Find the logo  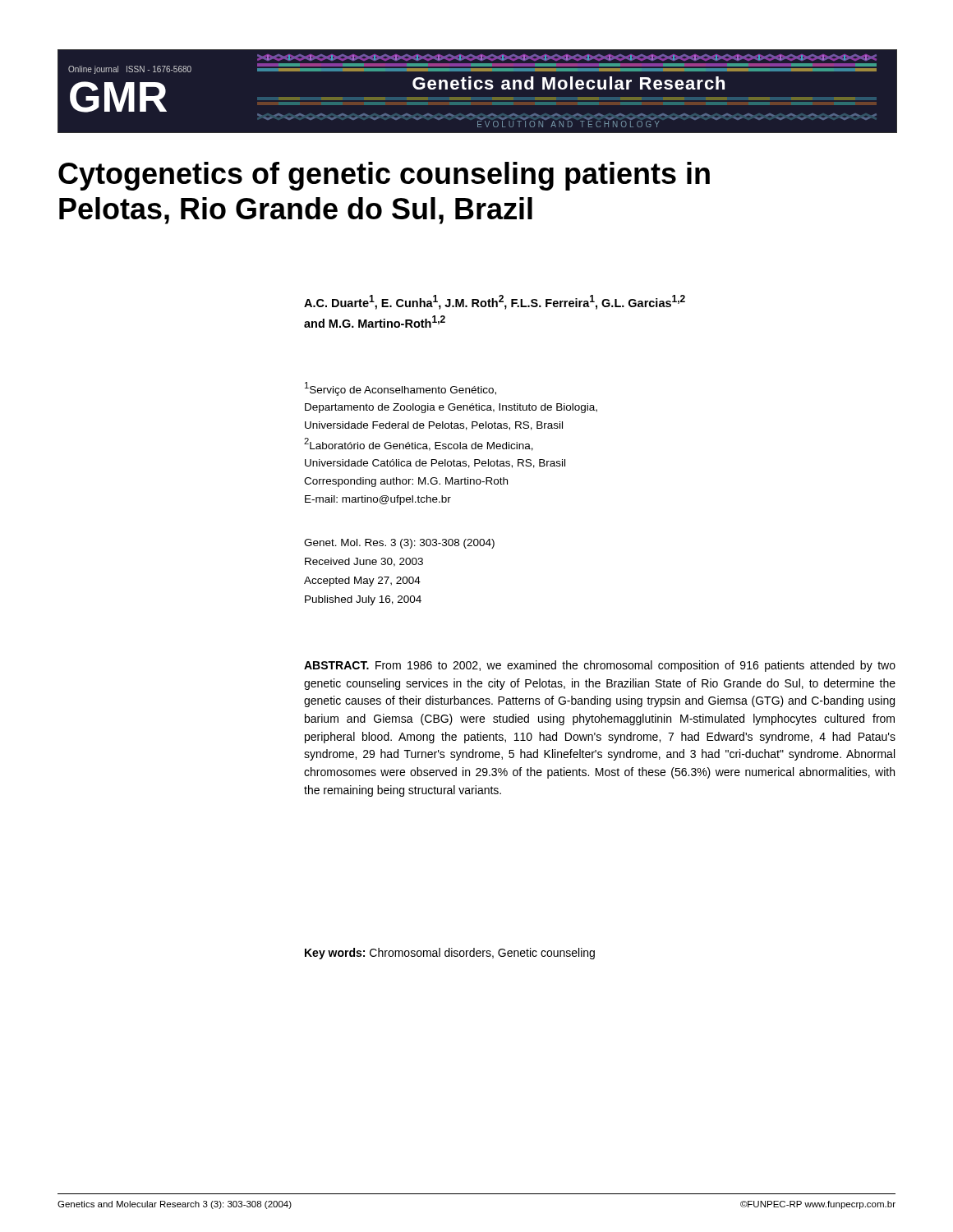click(x=476, y=90)
